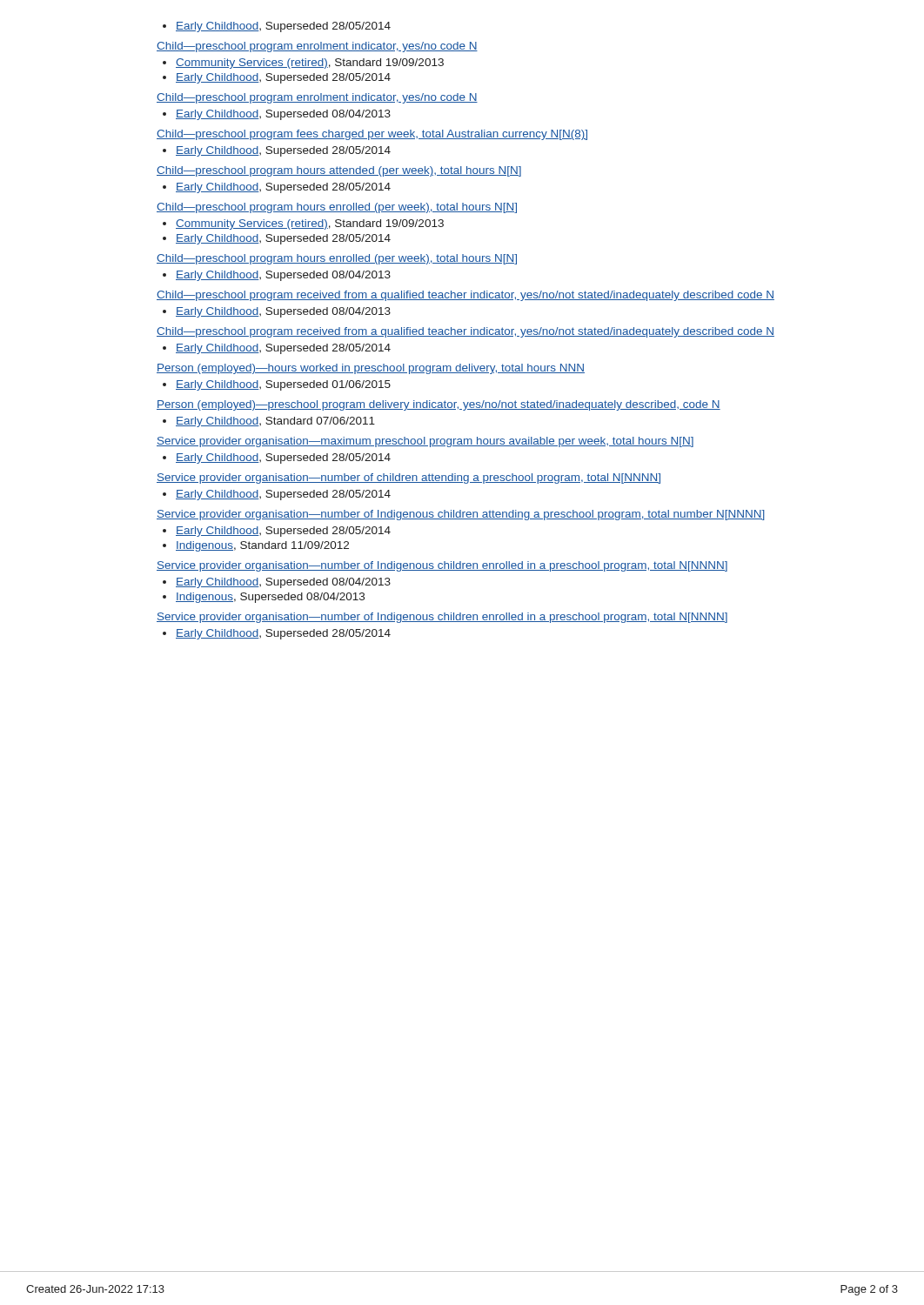The height and width of the screenshot is (1305, 924).
Task: Where is the passage that starts "Early Childhood, Superseded 08/04/2013 Indigenous,"?
Action: [x=277, y=583]
